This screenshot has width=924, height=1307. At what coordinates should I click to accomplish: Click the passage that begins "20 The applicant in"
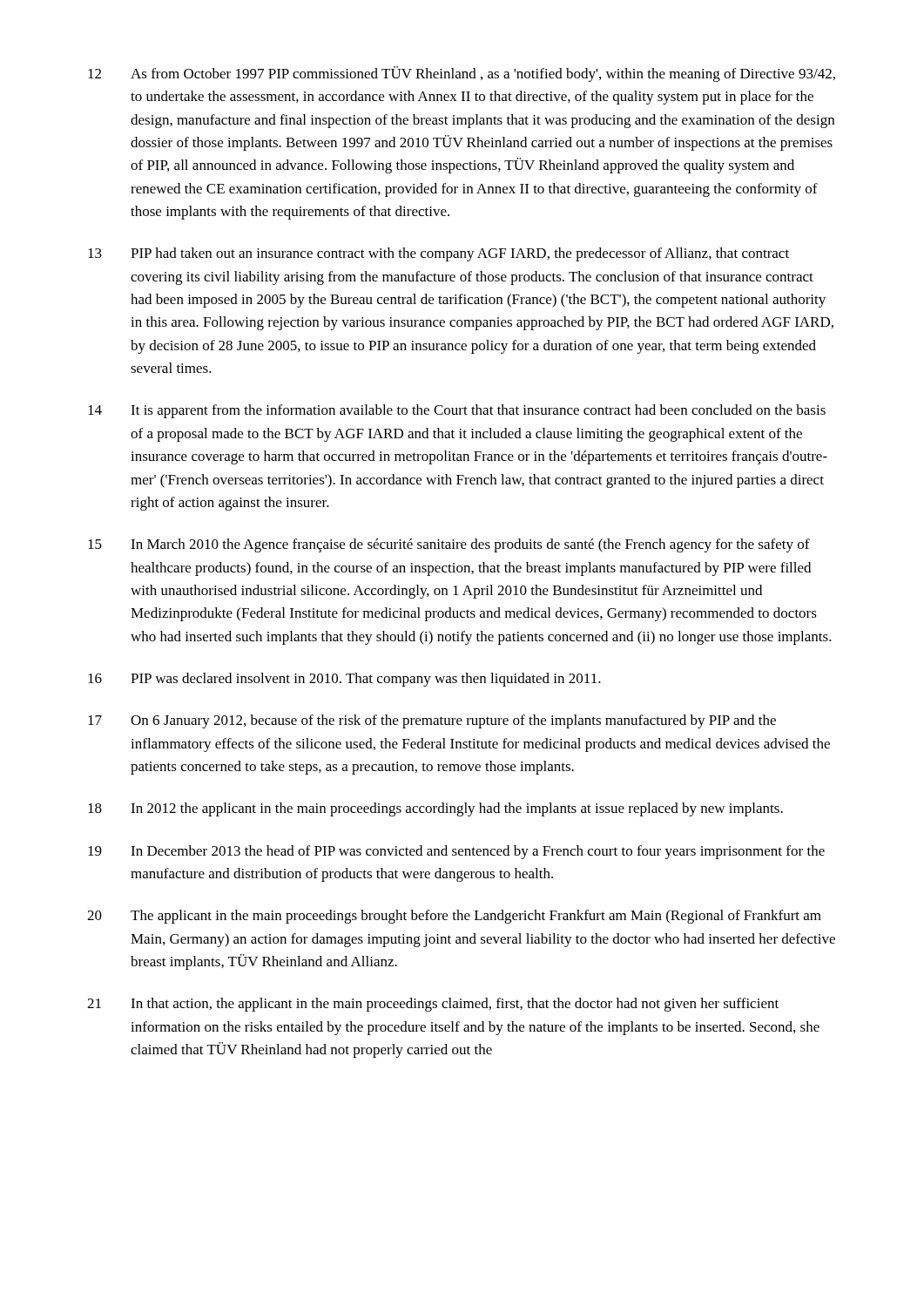tap(462, 939)
